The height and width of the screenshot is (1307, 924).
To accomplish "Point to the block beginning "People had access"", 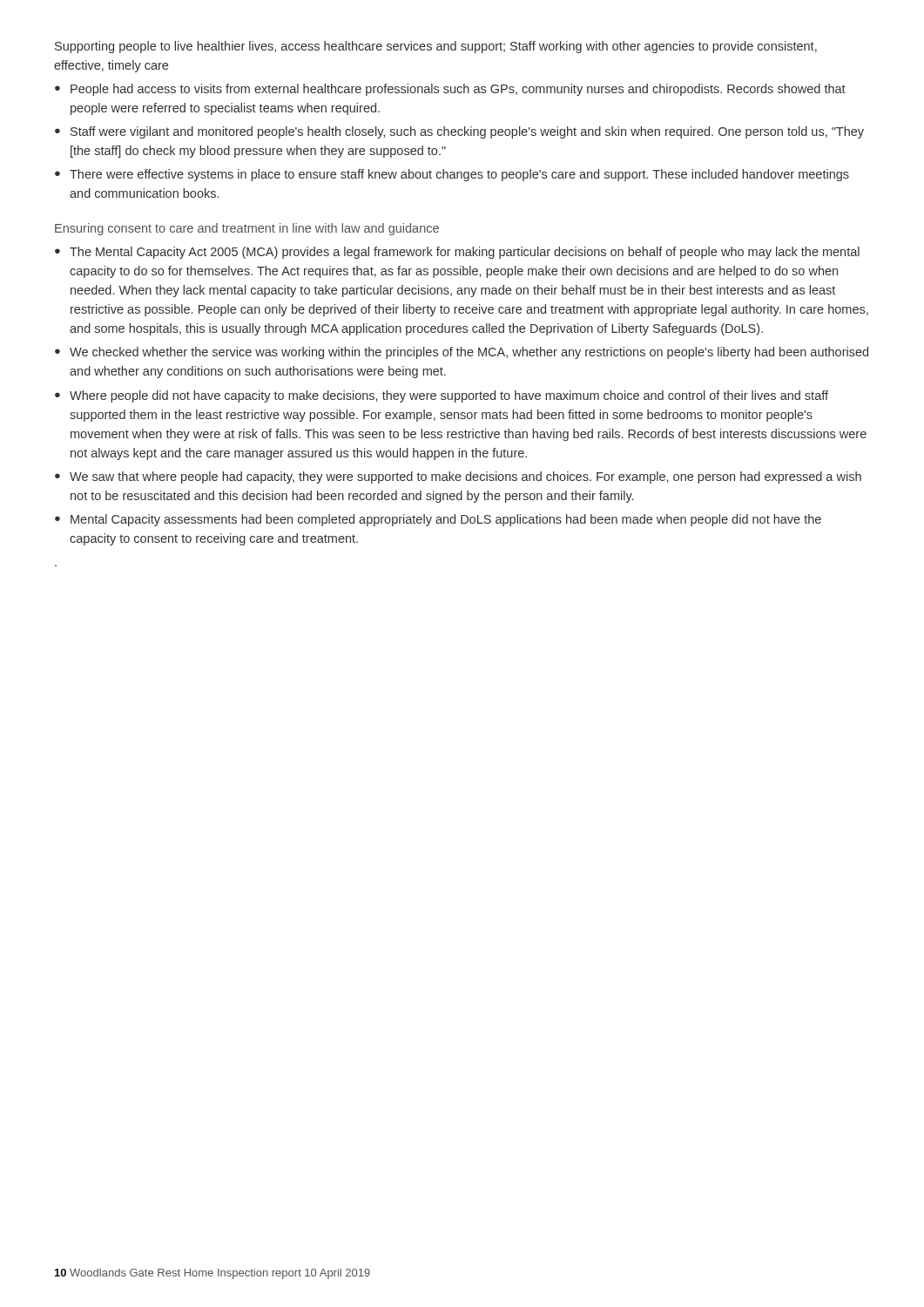I will 457,99.
